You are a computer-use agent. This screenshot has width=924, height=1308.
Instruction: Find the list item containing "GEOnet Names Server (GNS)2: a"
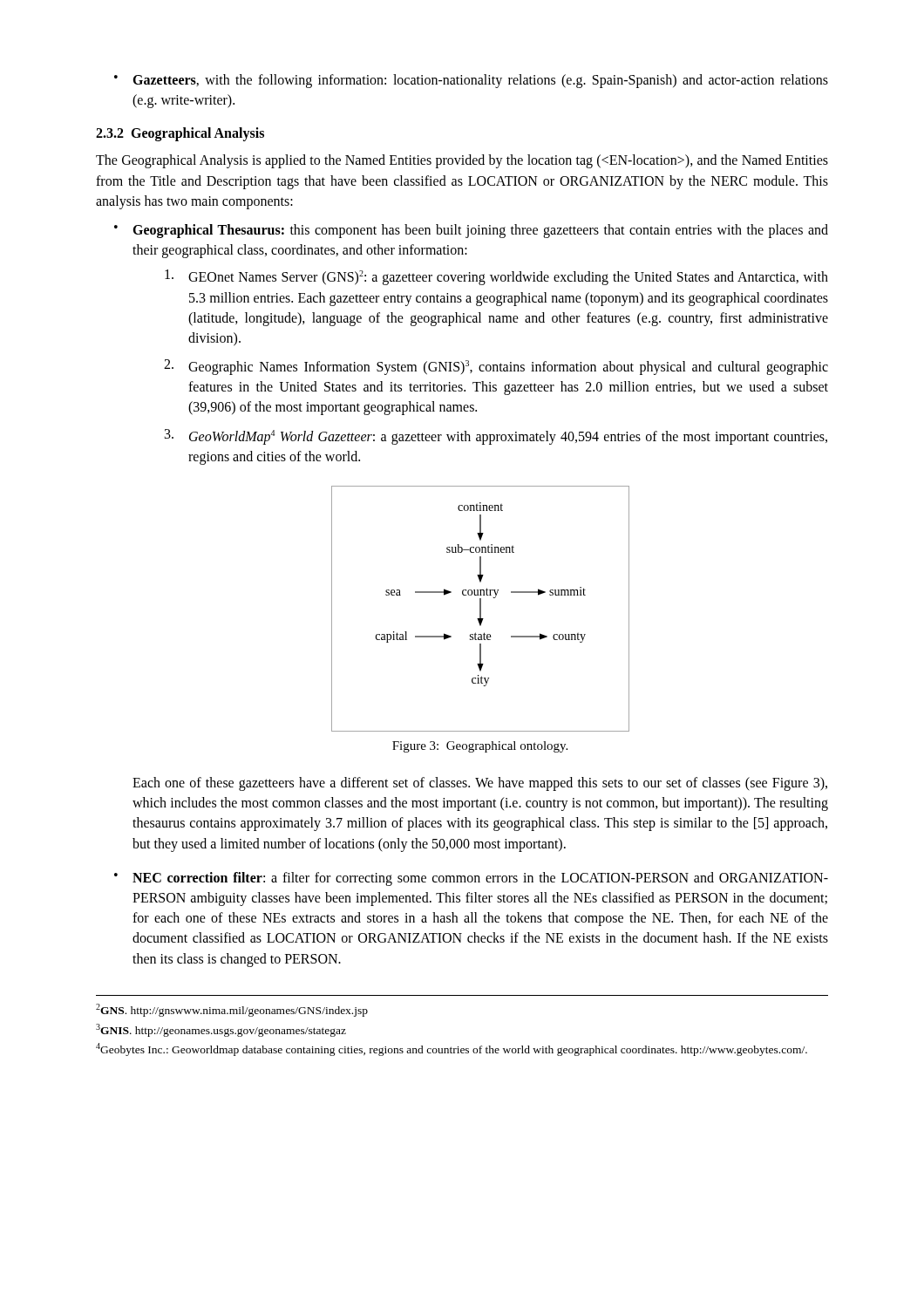(496, 308)
